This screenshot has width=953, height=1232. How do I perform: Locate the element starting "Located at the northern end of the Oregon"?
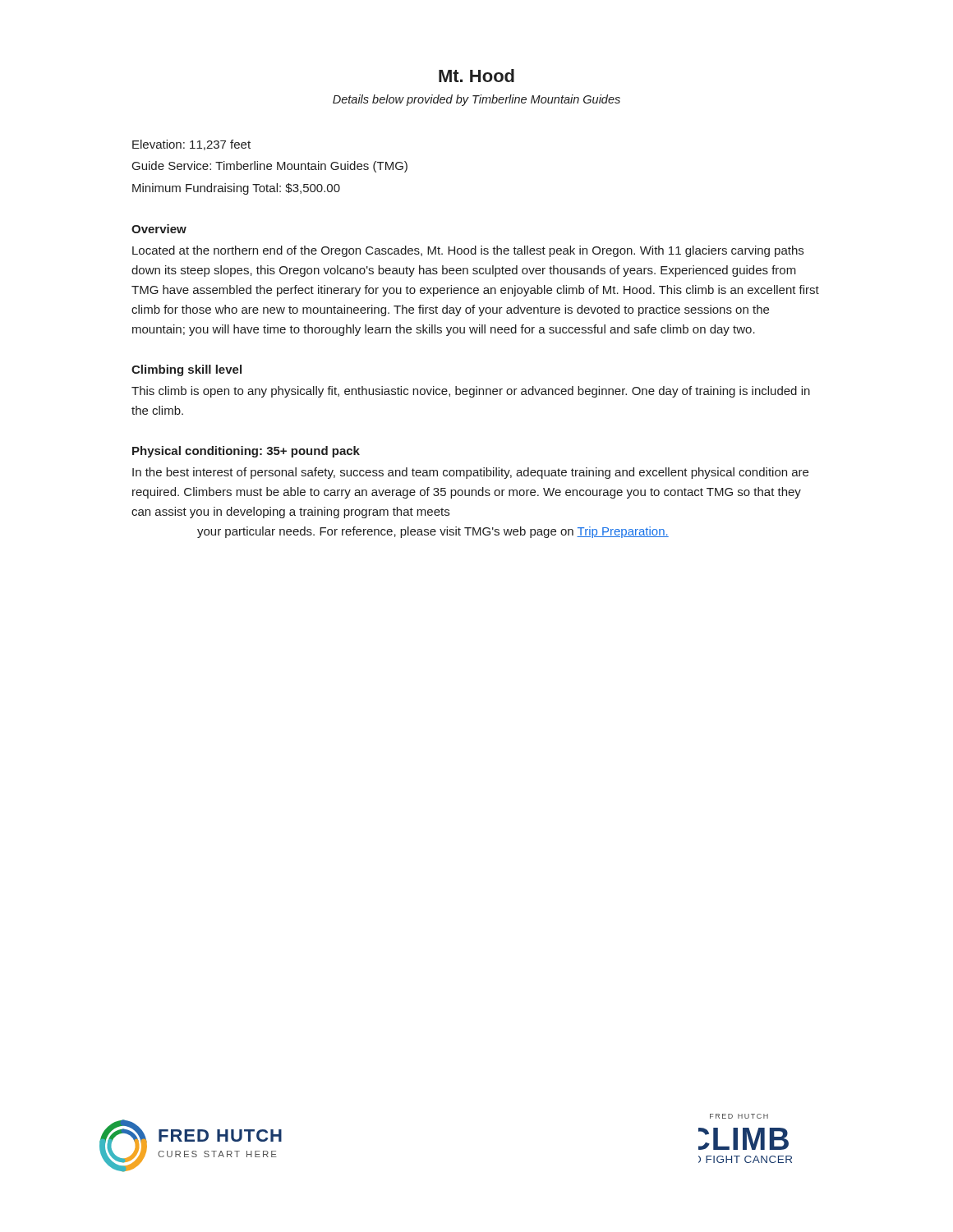475,289
